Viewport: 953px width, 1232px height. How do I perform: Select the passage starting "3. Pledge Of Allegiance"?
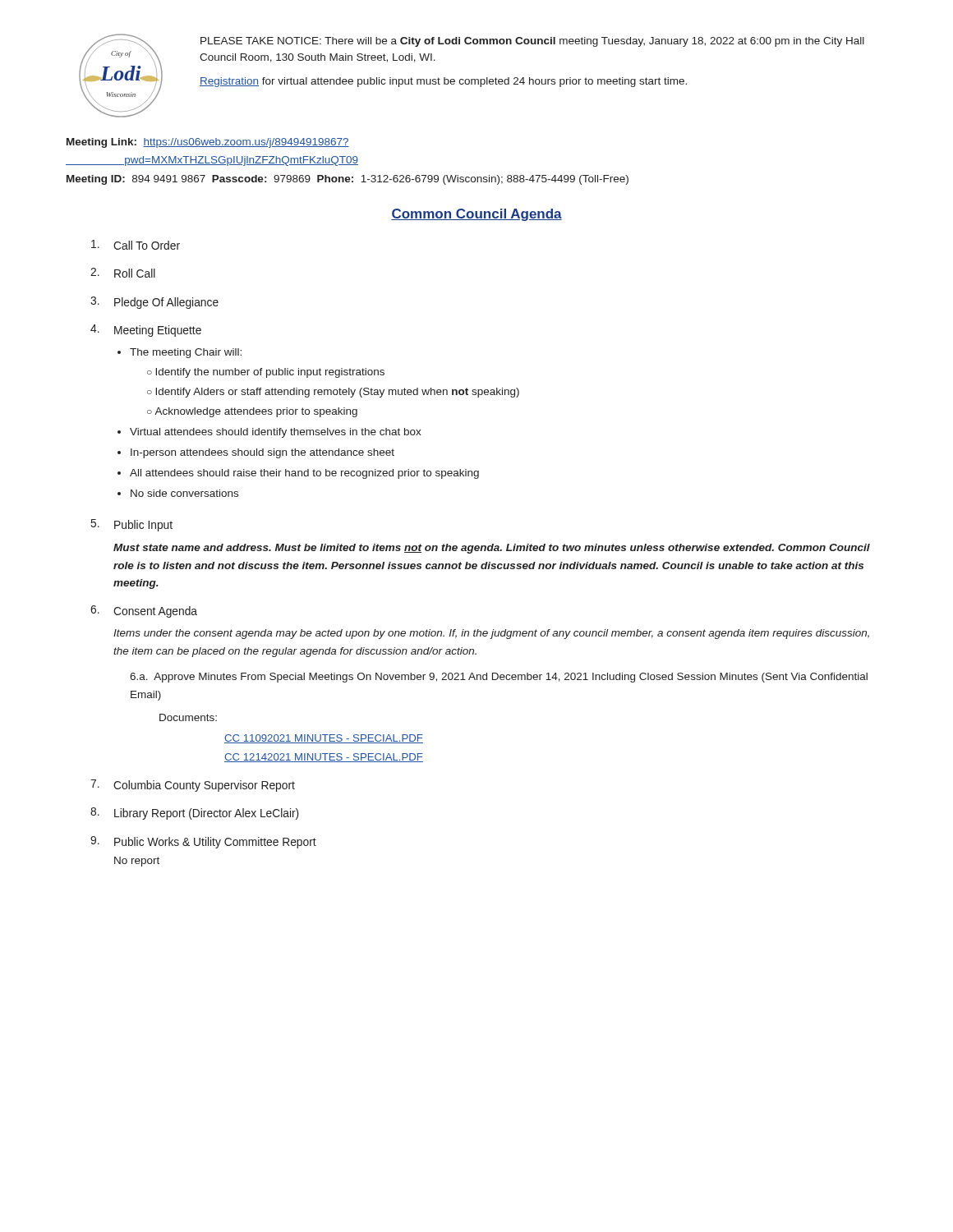coord(154,303)
